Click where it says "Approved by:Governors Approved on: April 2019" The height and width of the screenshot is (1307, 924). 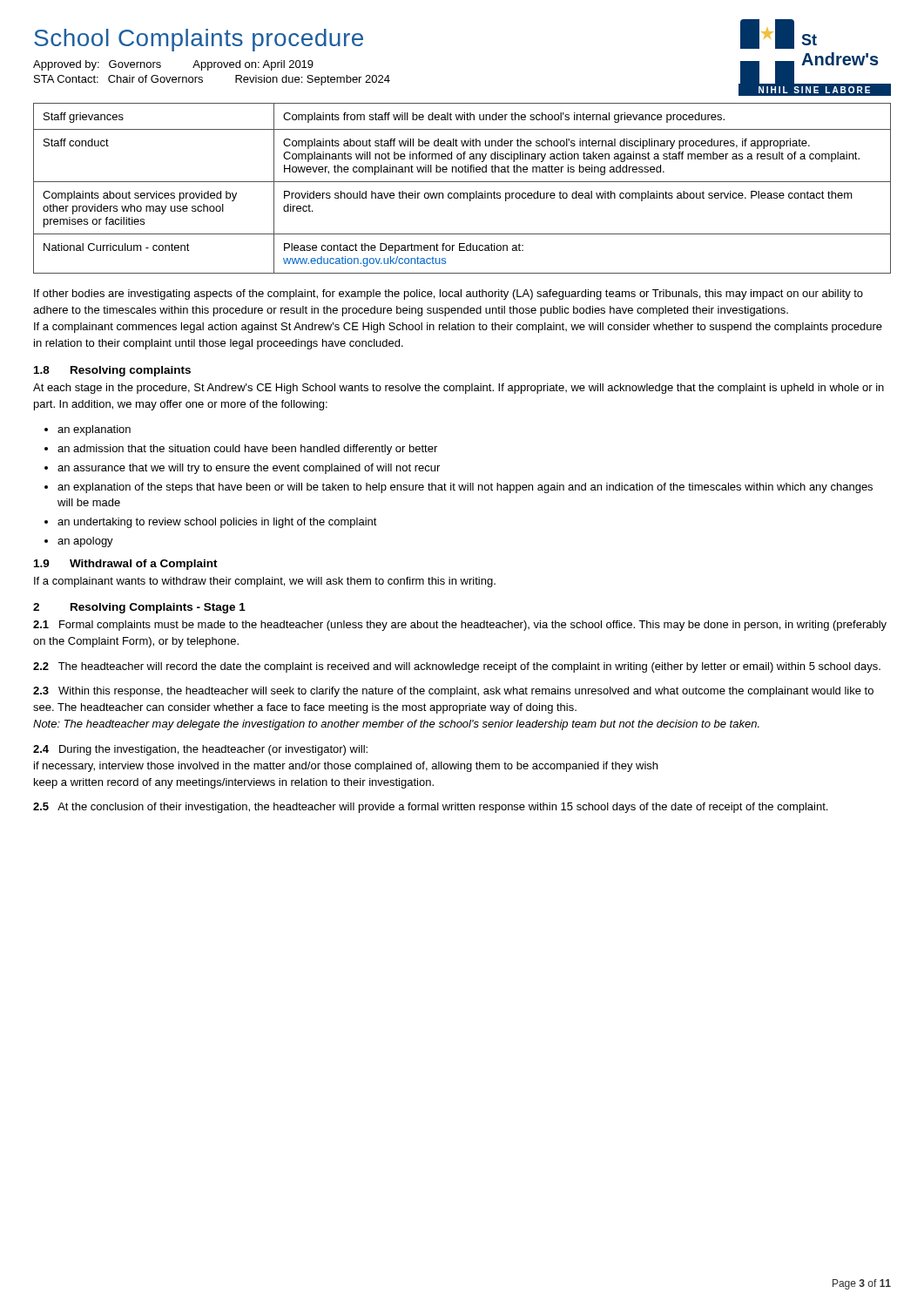(x=98, y=67)
